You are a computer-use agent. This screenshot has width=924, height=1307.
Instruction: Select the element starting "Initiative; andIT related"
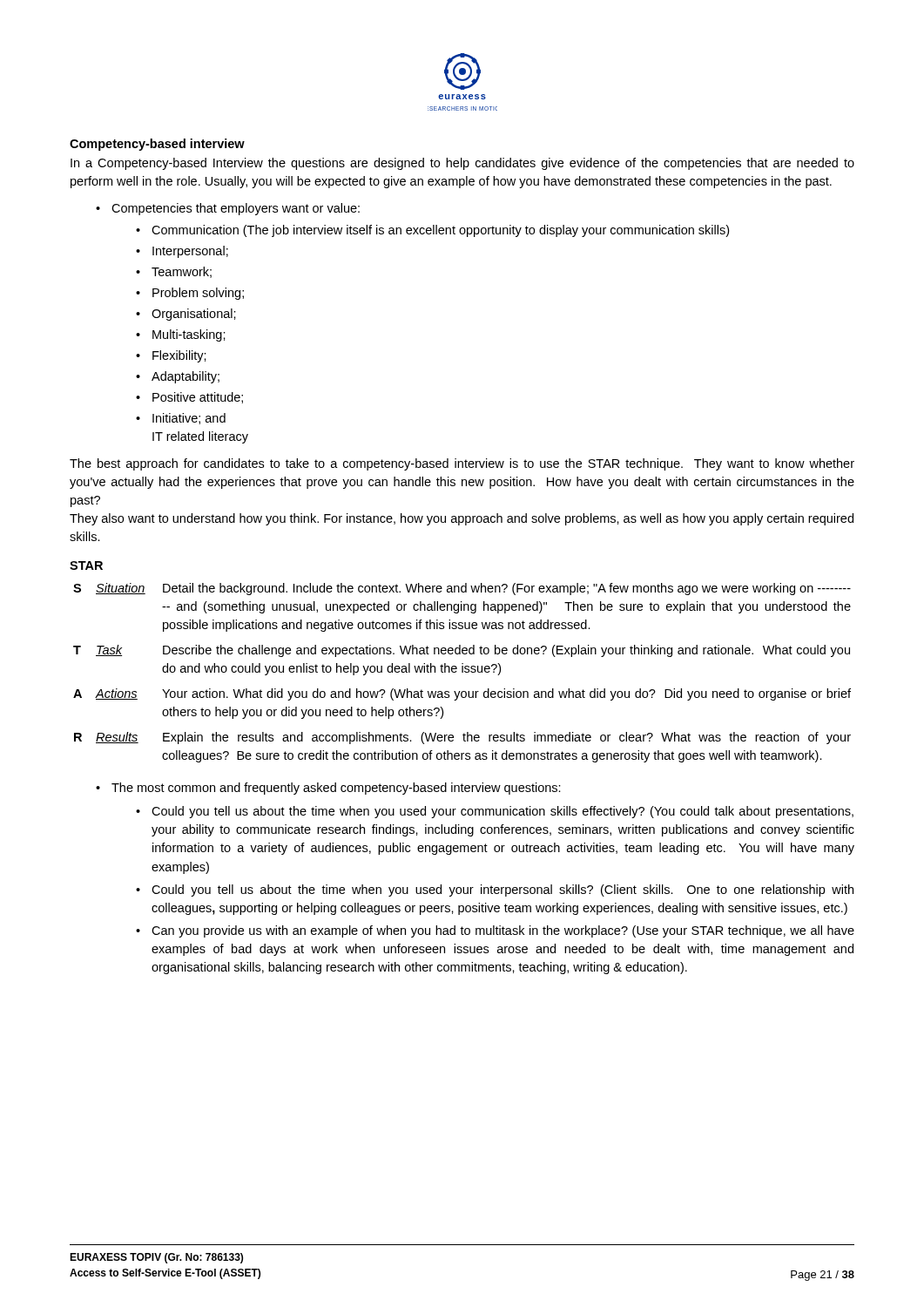[200, 428]
